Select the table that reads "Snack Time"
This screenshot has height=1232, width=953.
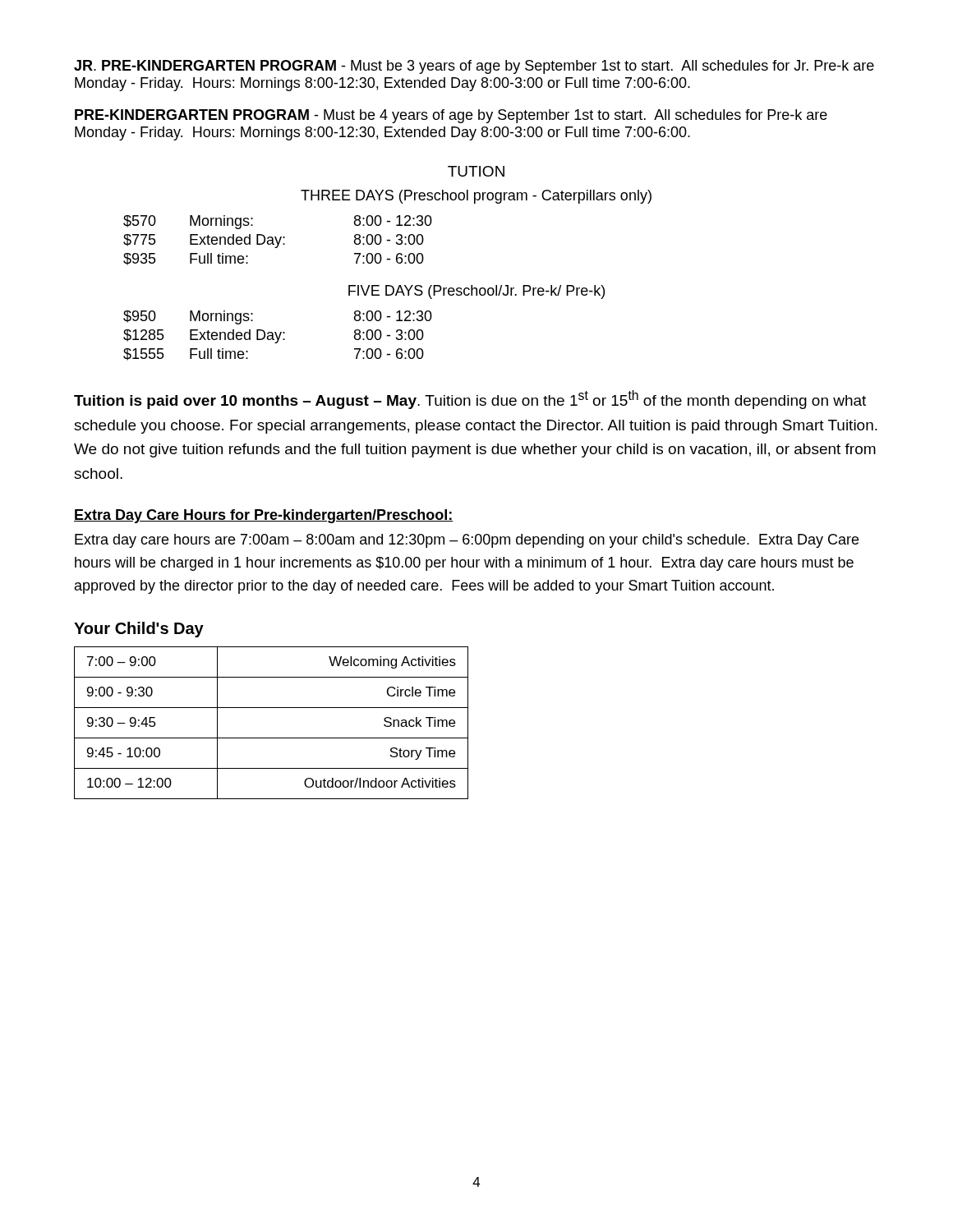point(476,723)
